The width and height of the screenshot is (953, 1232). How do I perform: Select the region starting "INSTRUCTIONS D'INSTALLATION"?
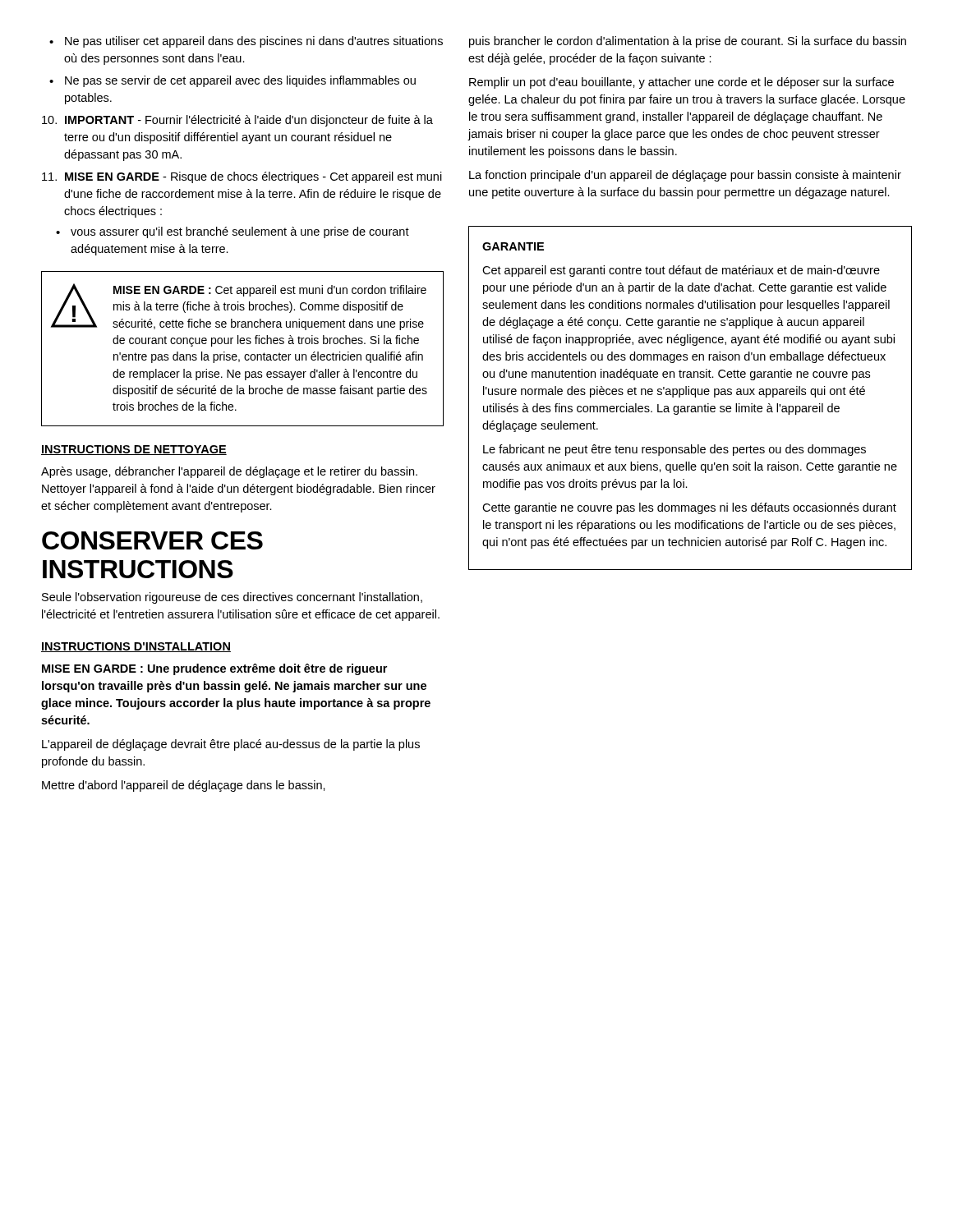click(x=136, y=646)
